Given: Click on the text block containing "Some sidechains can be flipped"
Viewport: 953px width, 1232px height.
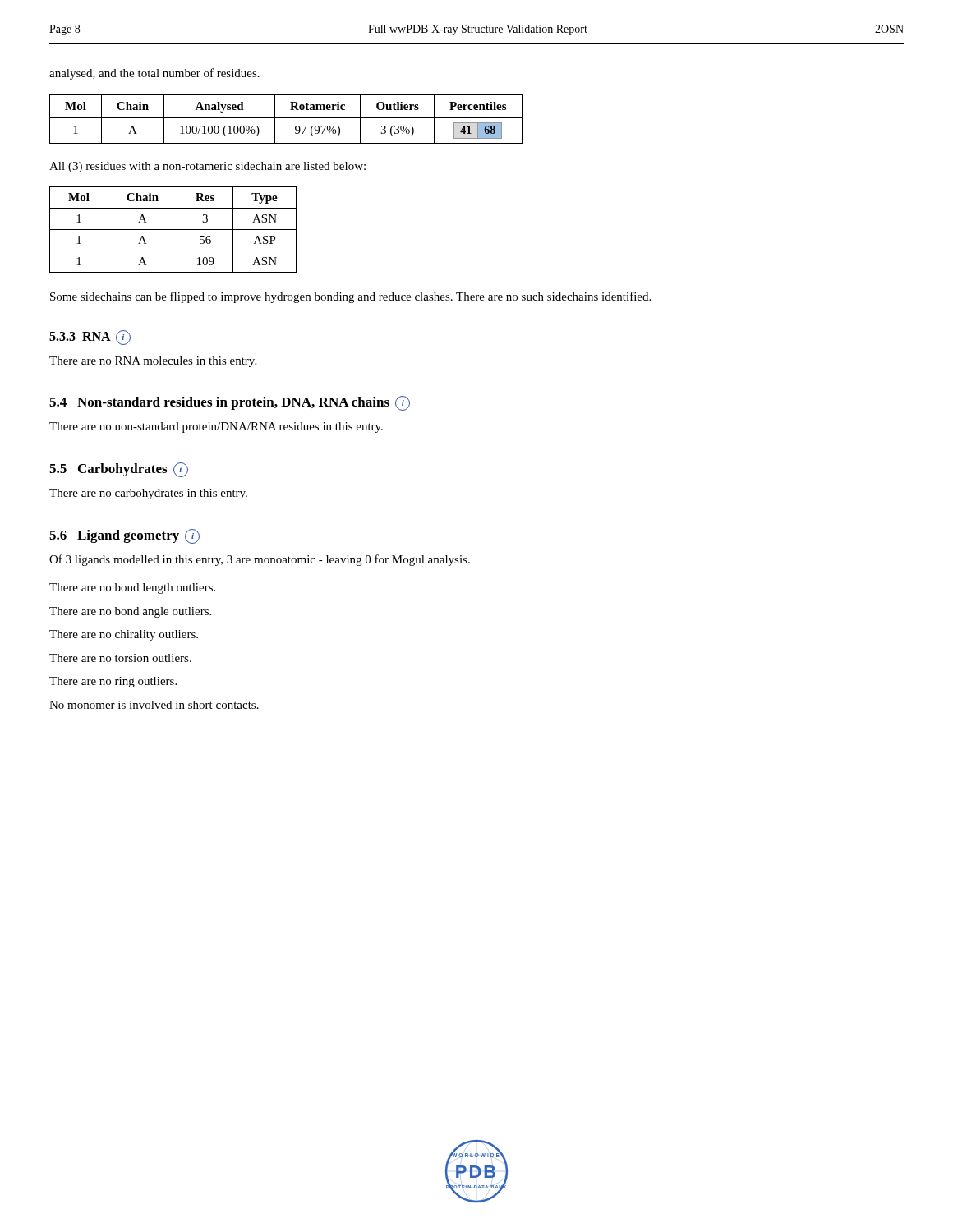Looking at the screenshot, I should 350,296.
